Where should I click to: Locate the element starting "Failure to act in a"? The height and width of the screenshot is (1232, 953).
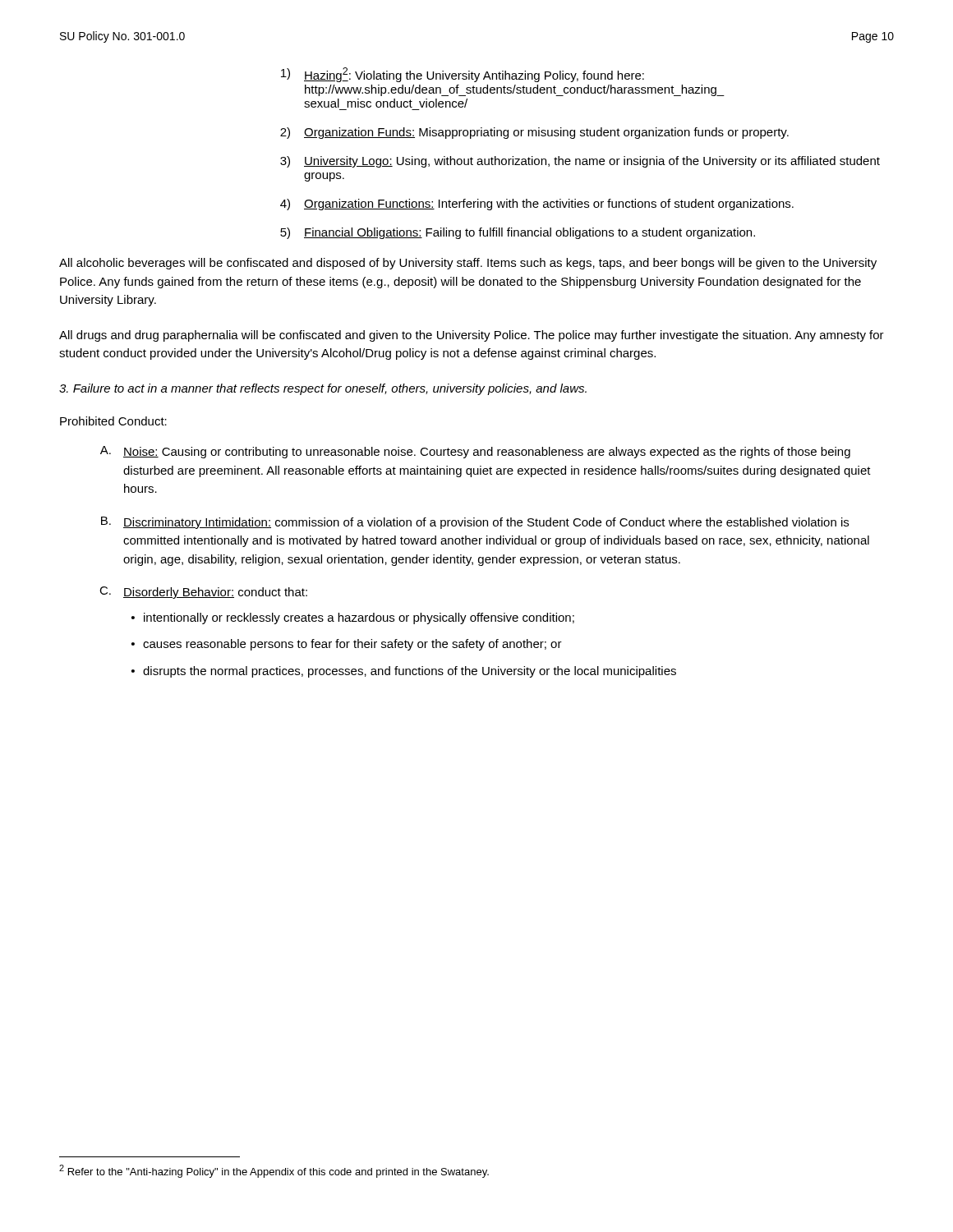476,388
